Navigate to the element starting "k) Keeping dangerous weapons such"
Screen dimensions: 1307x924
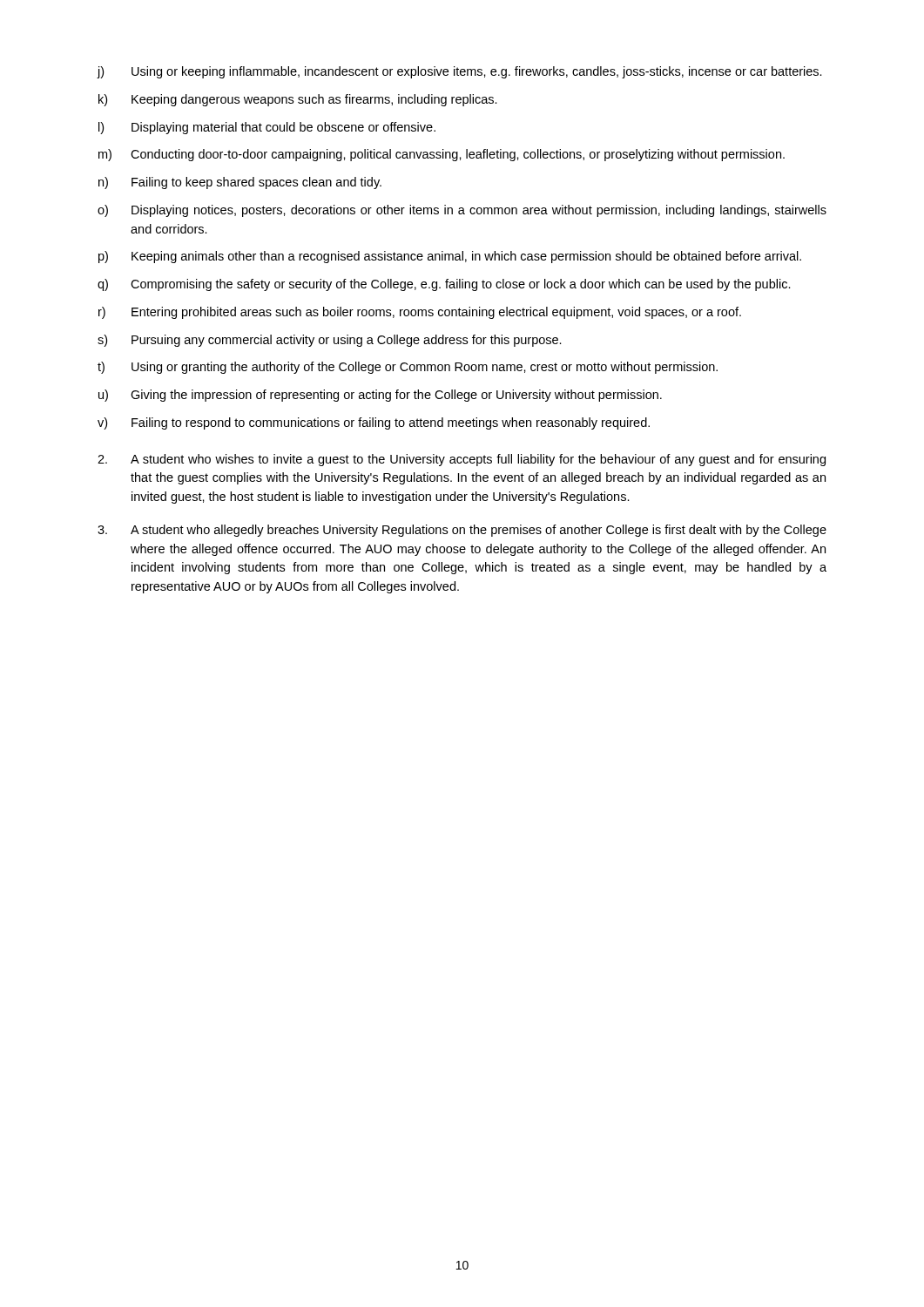click(x=462, y=100)
